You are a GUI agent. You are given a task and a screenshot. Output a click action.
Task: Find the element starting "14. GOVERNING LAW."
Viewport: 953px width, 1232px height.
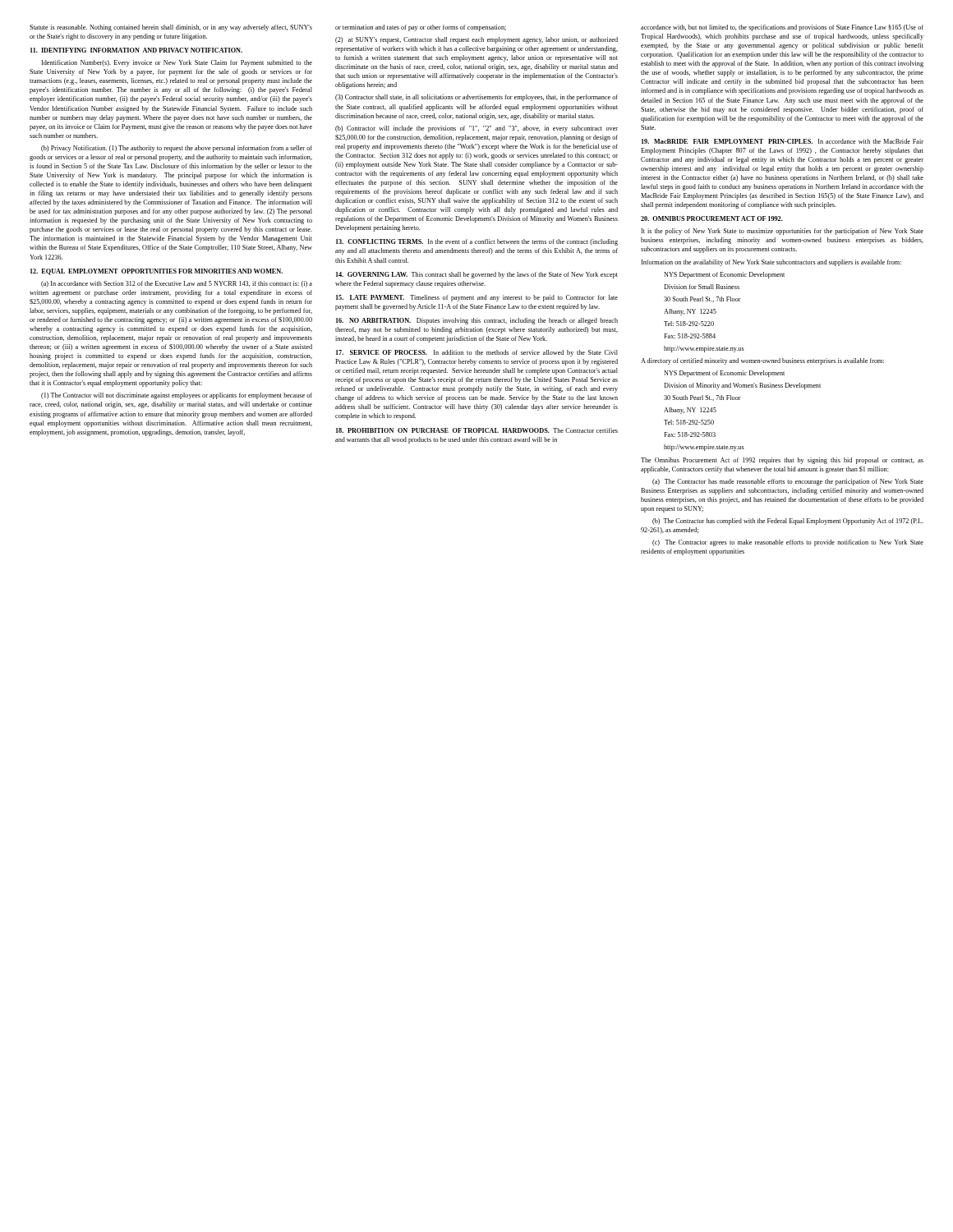coord(476,279)
